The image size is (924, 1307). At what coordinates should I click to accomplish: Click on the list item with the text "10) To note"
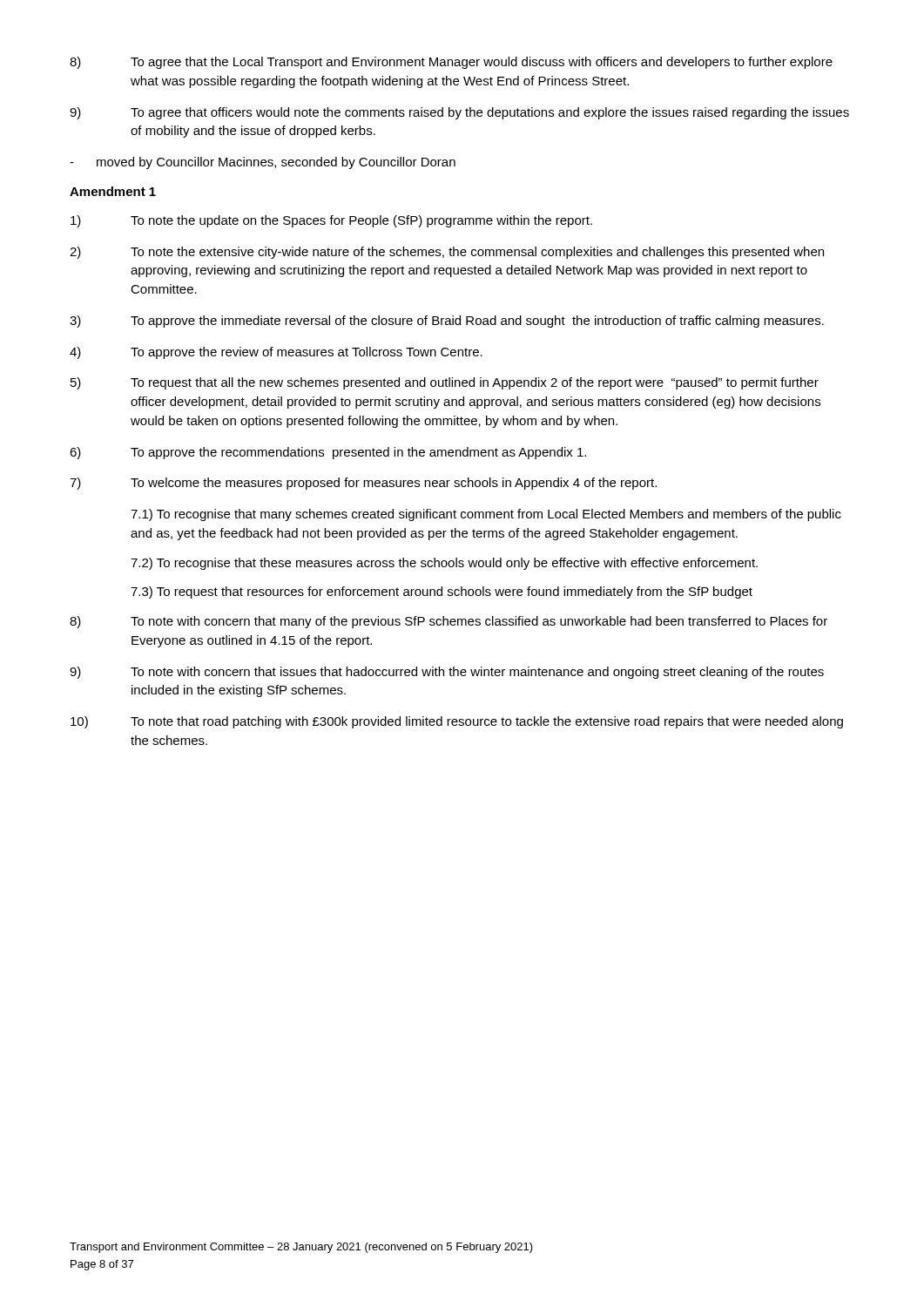pos(462,731)
